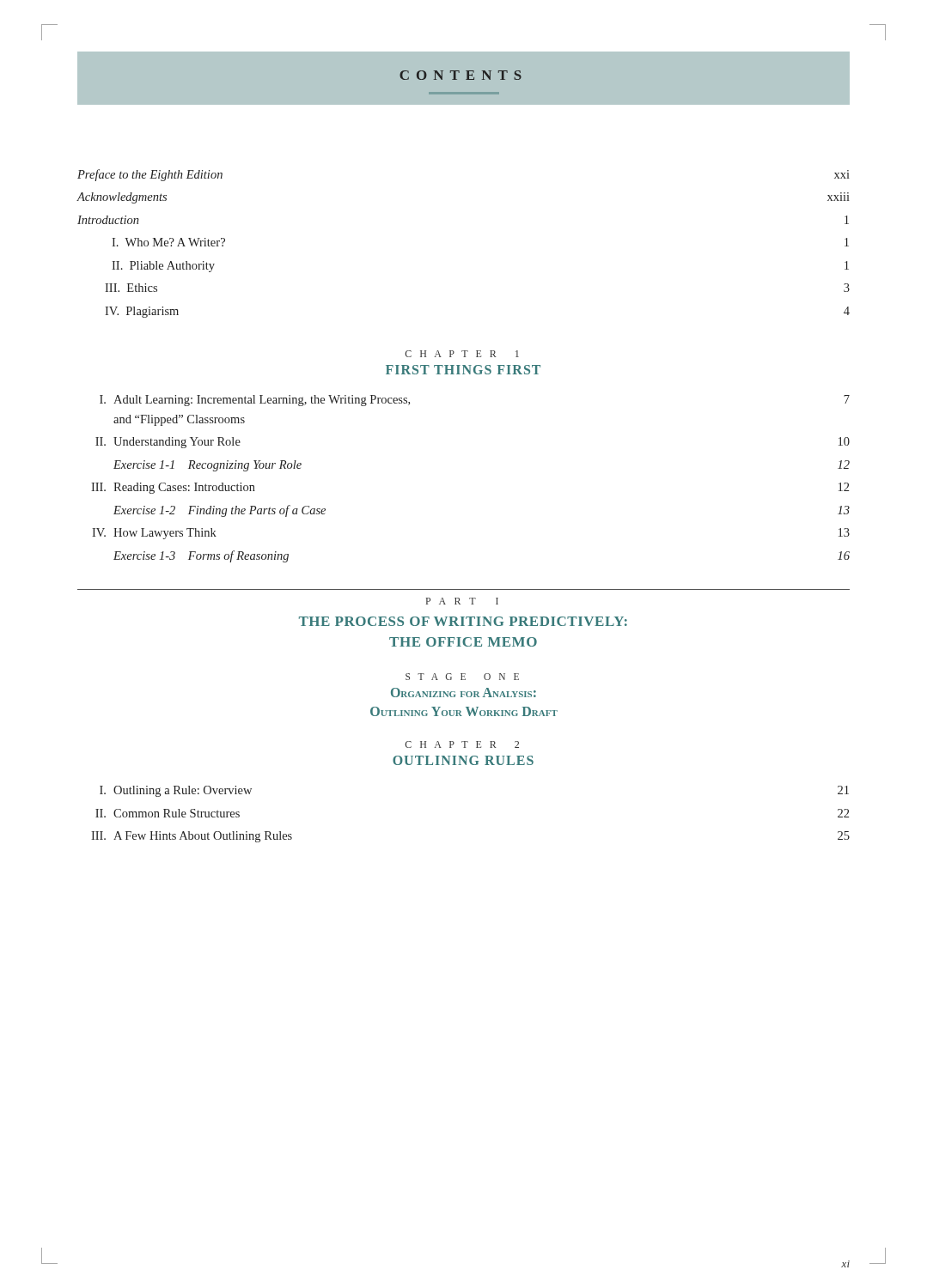
Task: Locate the block of text that opens with "III. A Few"
Action: point(189,837)
